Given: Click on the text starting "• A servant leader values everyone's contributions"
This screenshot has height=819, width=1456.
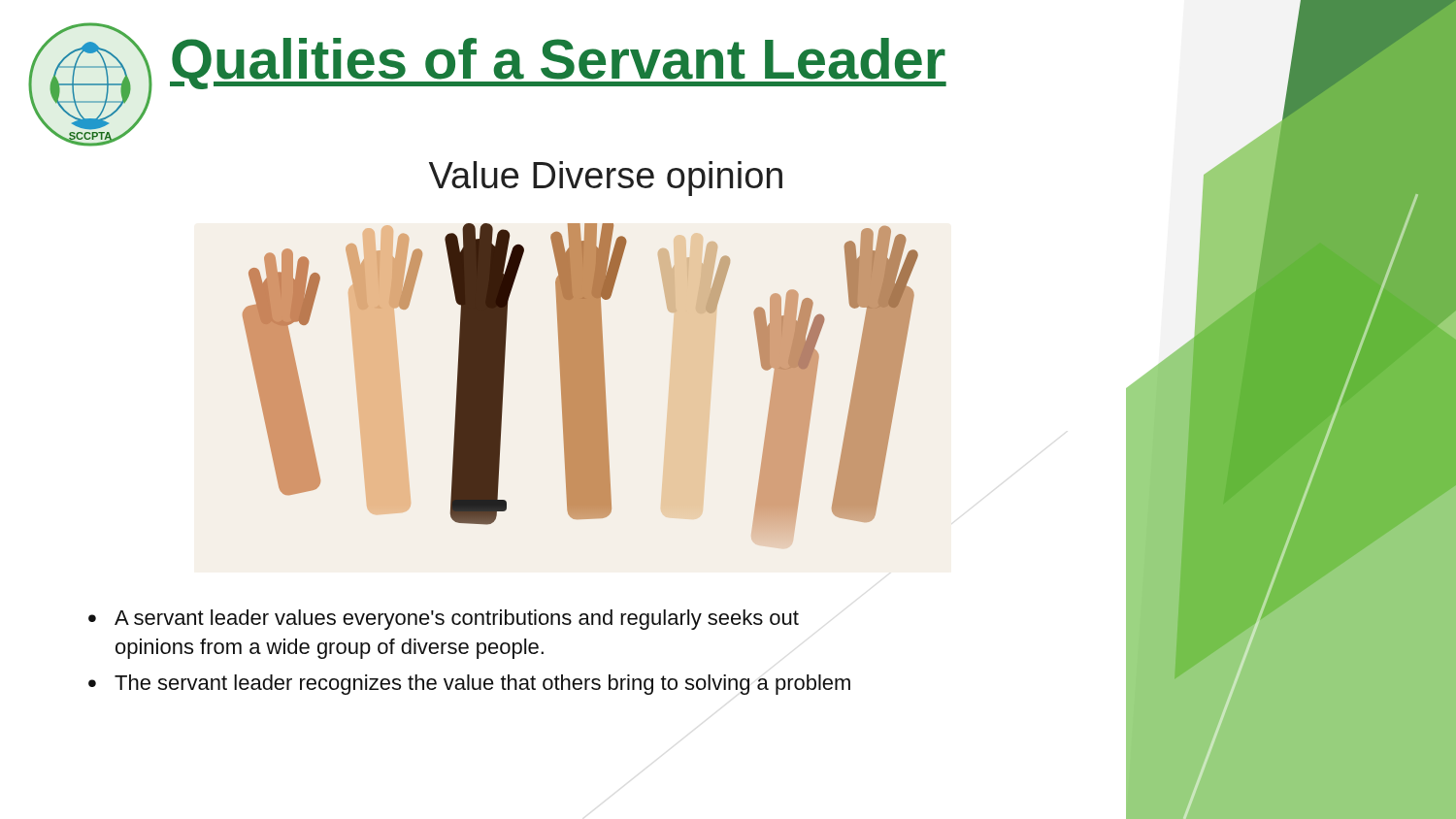Looking at the screenshot, I should click(x=443, y=632).
